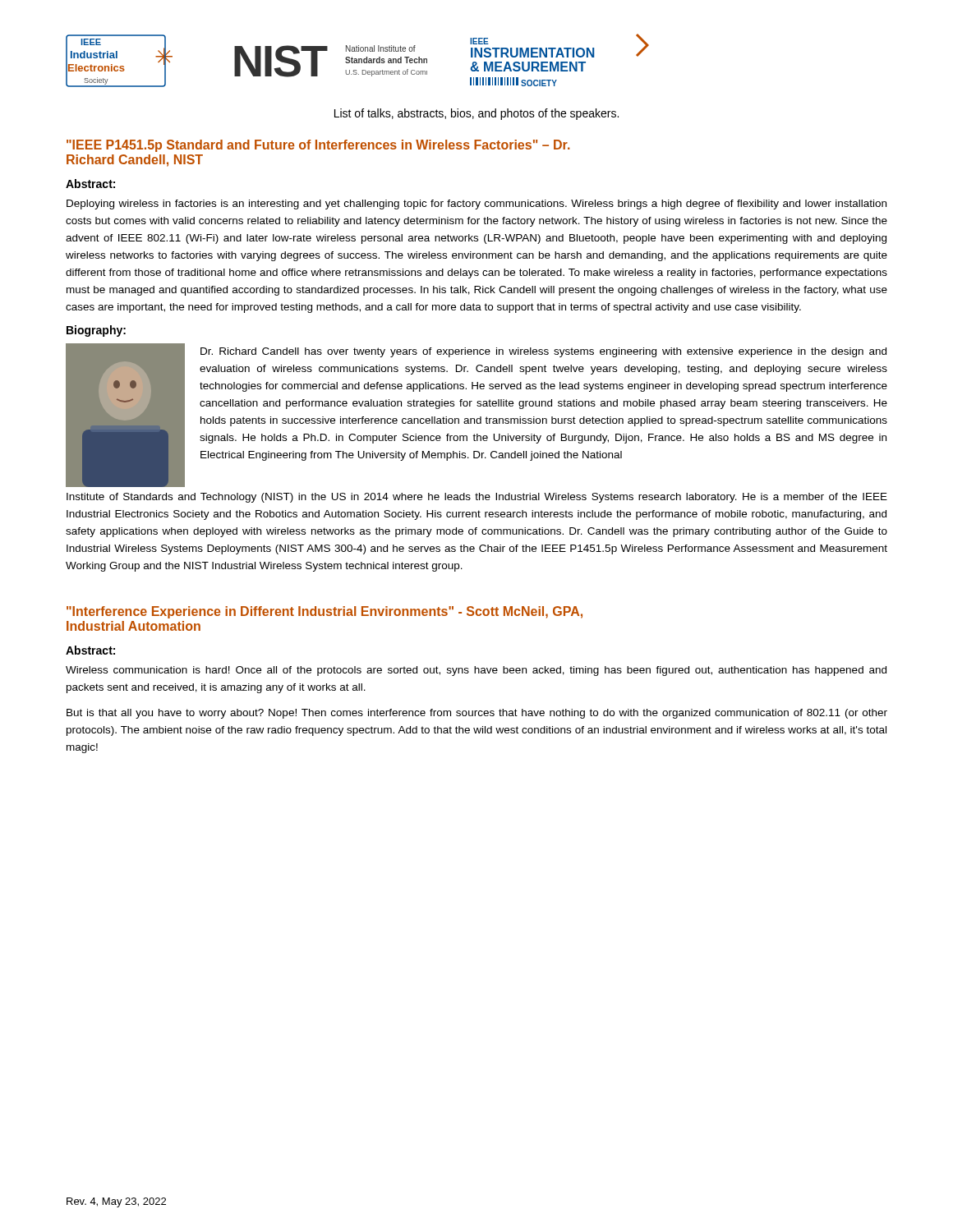This screenshot has height=1232, width=953.
Task: Click on the photo
Action: point(125,416)
